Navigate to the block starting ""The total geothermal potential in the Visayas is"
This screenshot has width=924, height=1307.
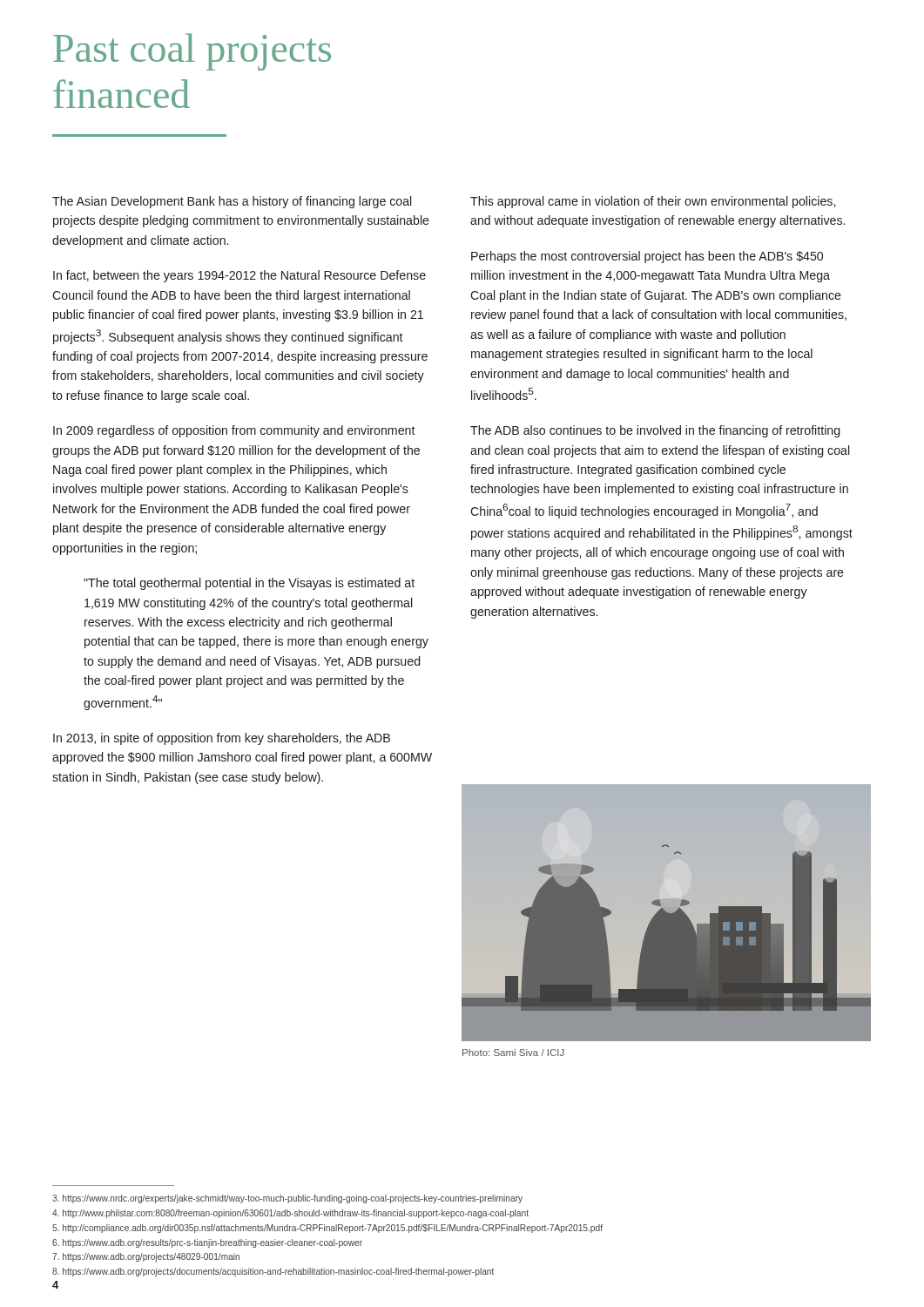click(256, 643)
